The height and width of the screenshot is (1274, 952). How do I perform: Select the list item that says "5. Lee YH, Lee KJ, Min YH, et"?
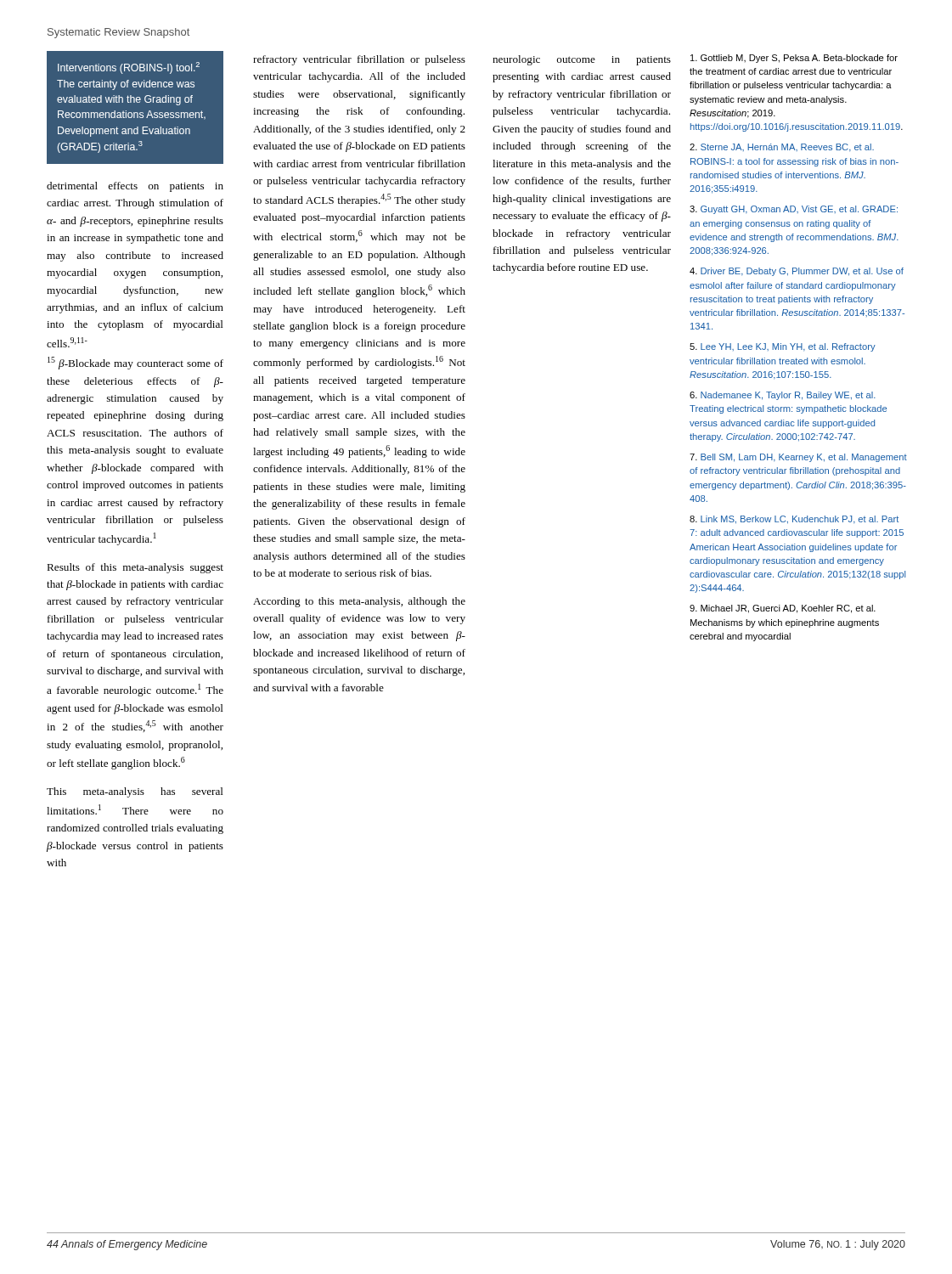pyautogui.click(x=782, y=361)
